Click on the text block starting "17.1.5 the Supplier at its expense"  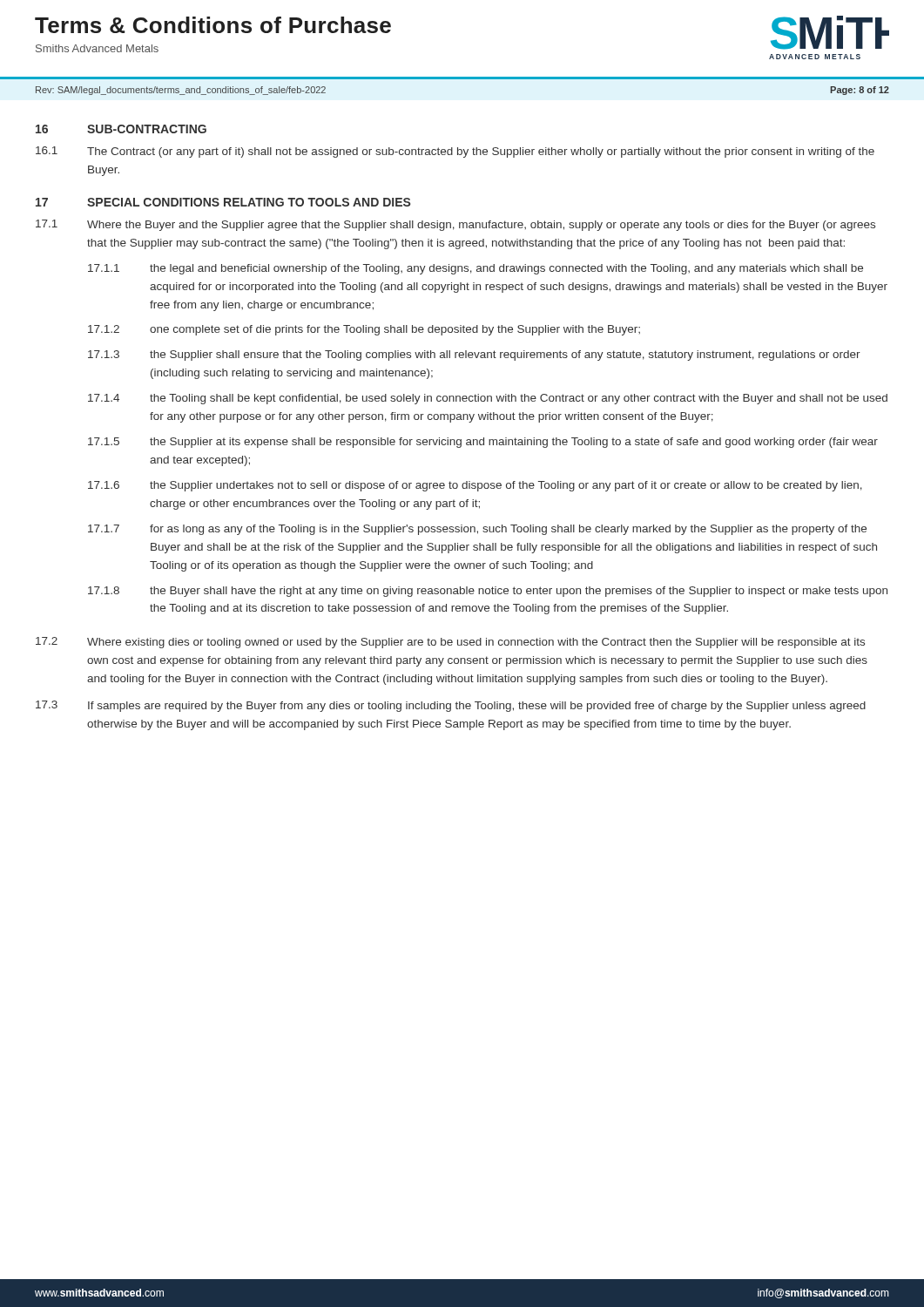coord(488,451)
